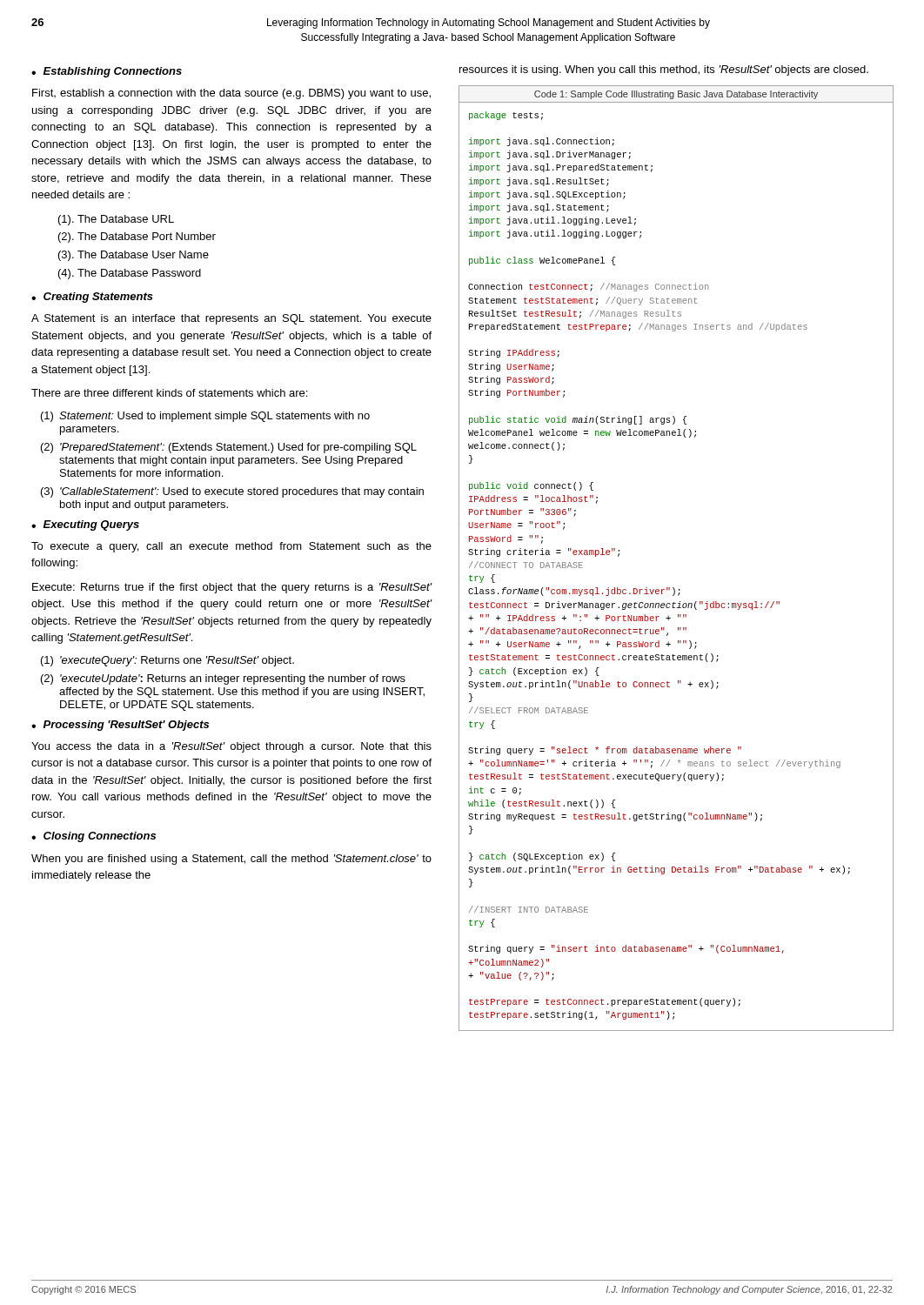
Task: Click on the passage starting "(1) 'executeQuery': Returns one 'ResultSet' object."
Action: [x=167, y=660]
